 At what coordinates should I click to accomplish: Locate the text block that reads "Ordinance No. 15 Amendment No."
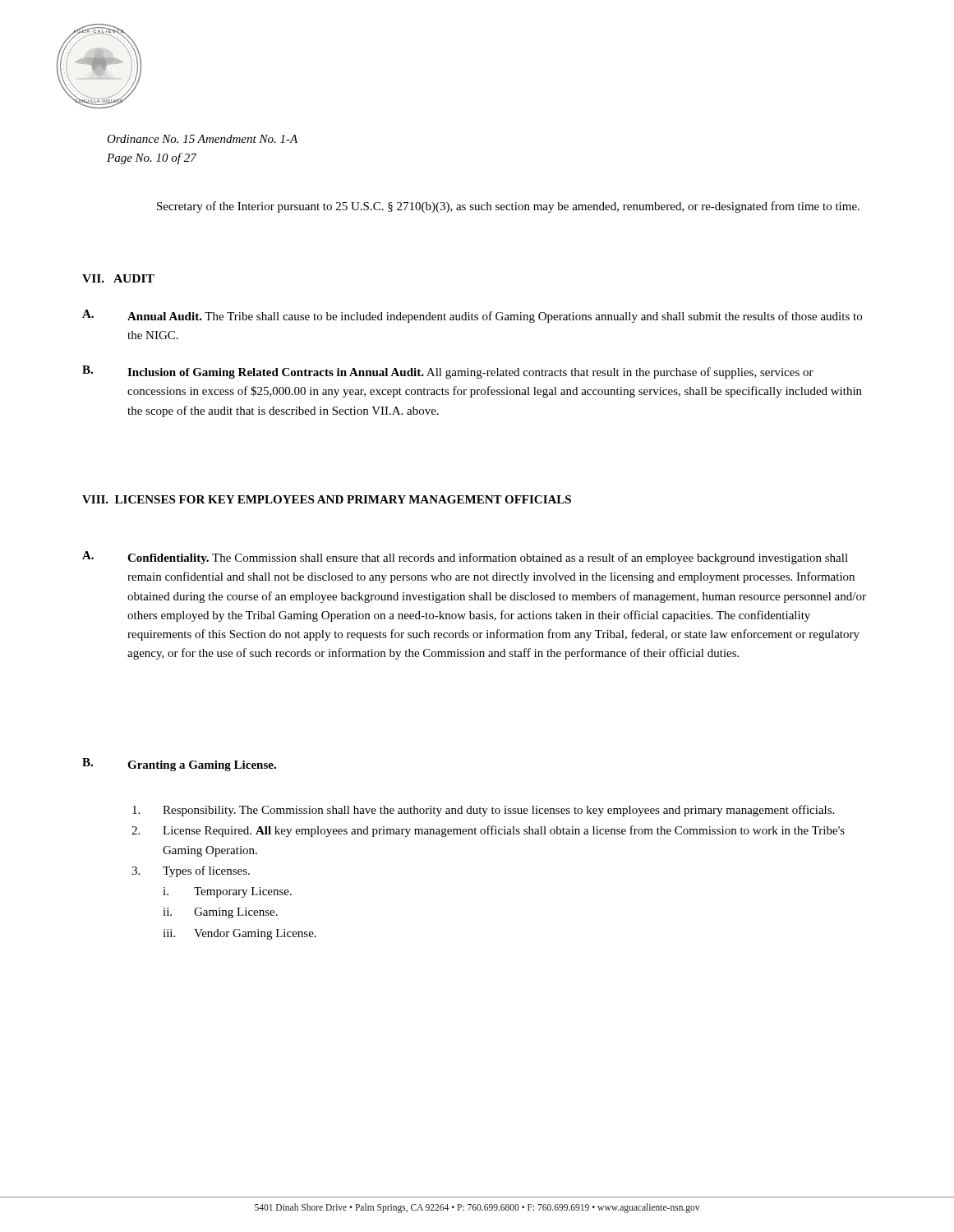pos(202,148)
